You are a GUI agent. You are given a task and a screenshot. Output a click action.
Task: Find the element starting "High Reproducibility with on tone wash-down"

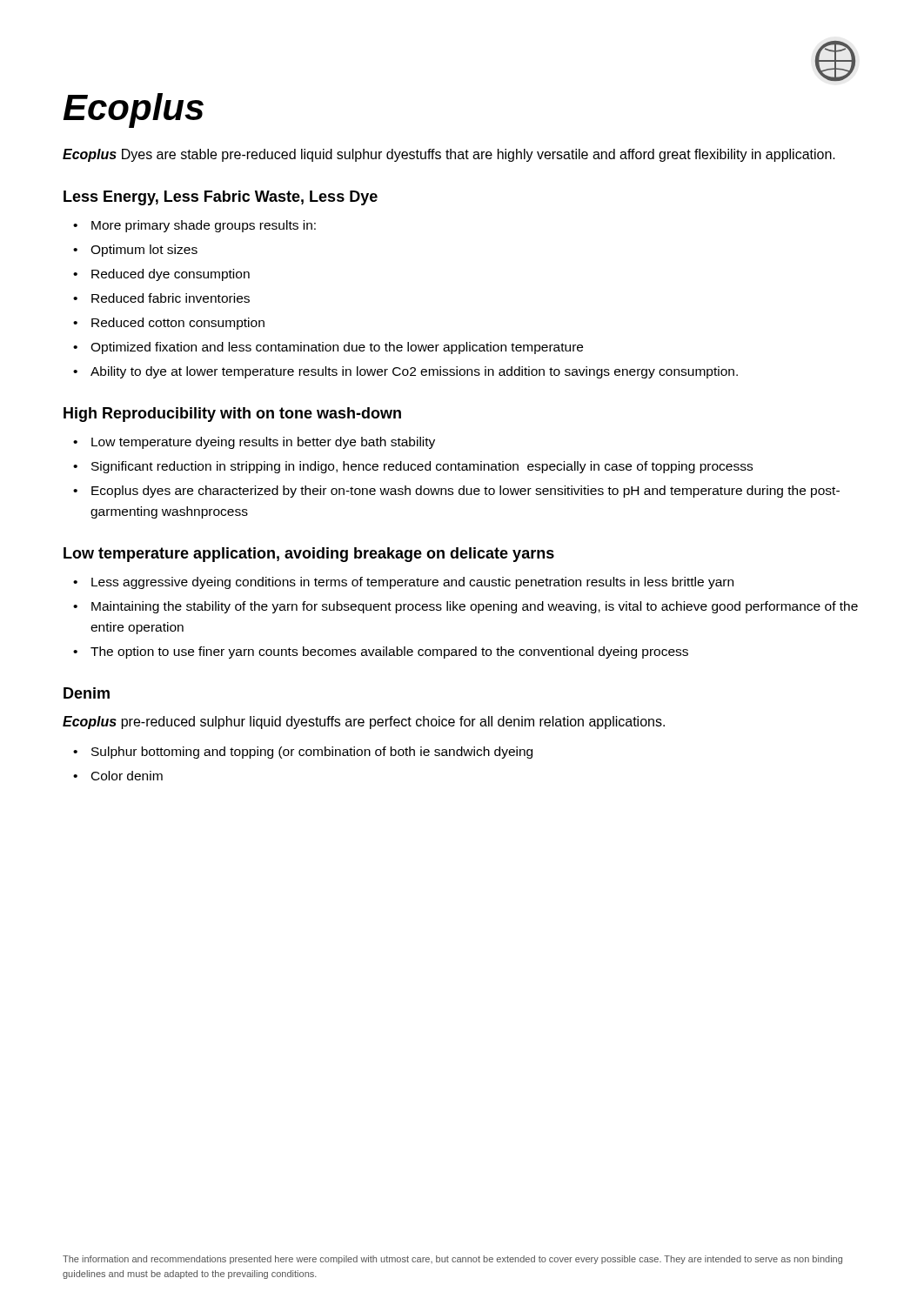click(232, 413)
